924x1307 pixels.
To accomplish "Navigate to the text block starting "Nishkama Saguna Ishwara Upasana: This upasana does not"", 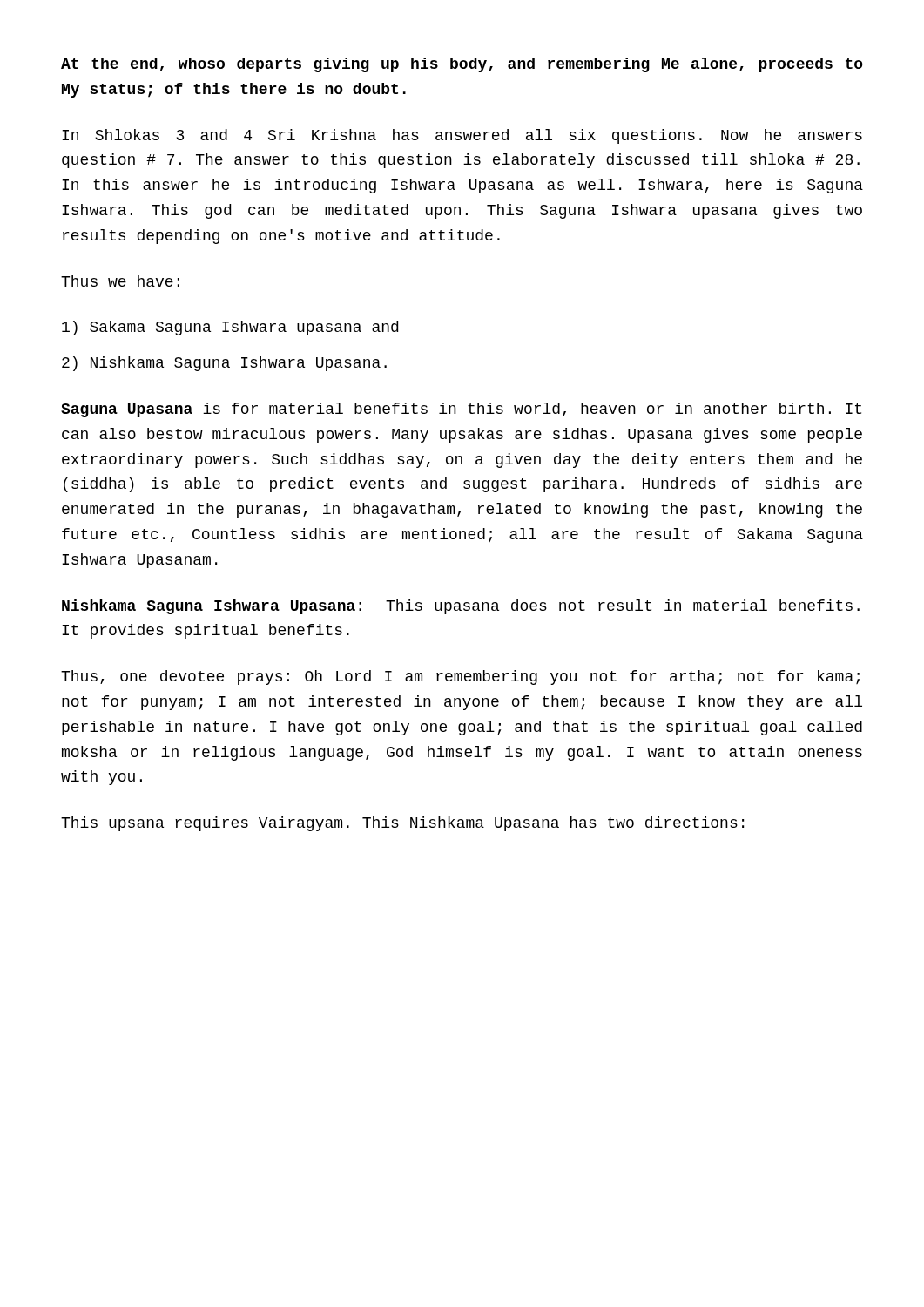I will pos(462,619).
